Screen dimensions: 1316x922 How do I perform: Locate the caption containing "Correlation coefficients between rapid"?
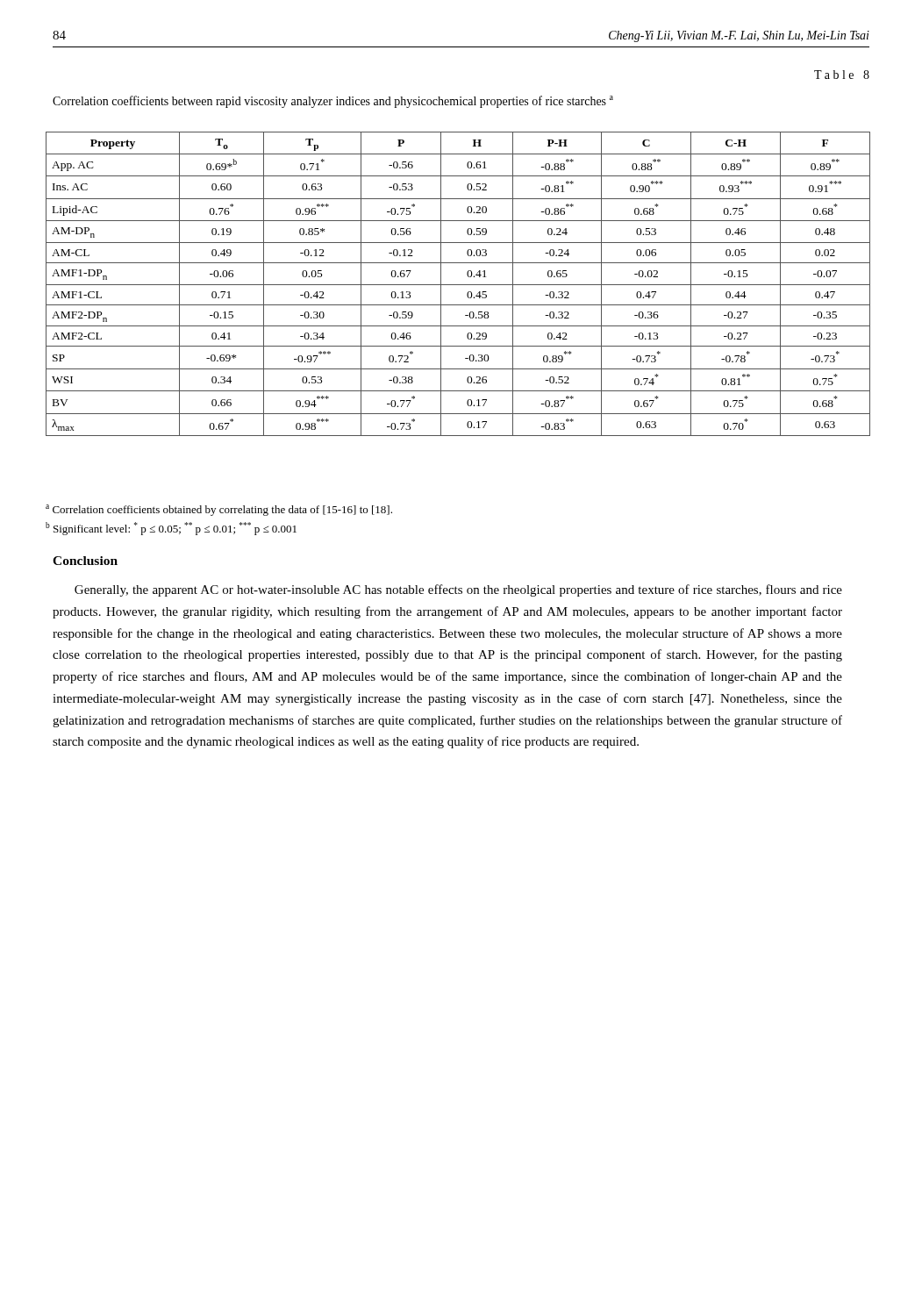click(x=333, y=100)
